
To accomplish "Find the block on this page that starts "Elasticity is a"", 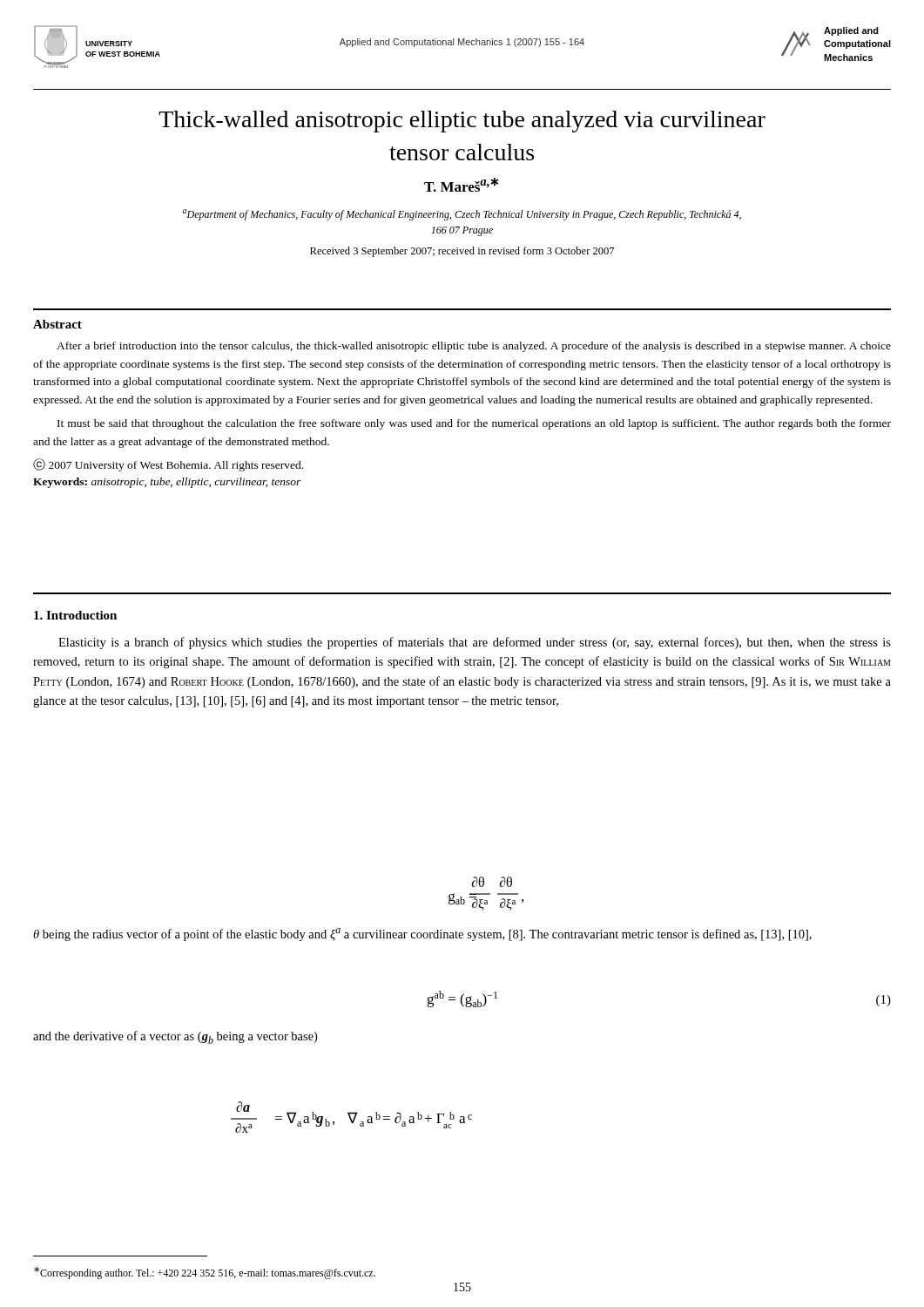I will point(462,672).
